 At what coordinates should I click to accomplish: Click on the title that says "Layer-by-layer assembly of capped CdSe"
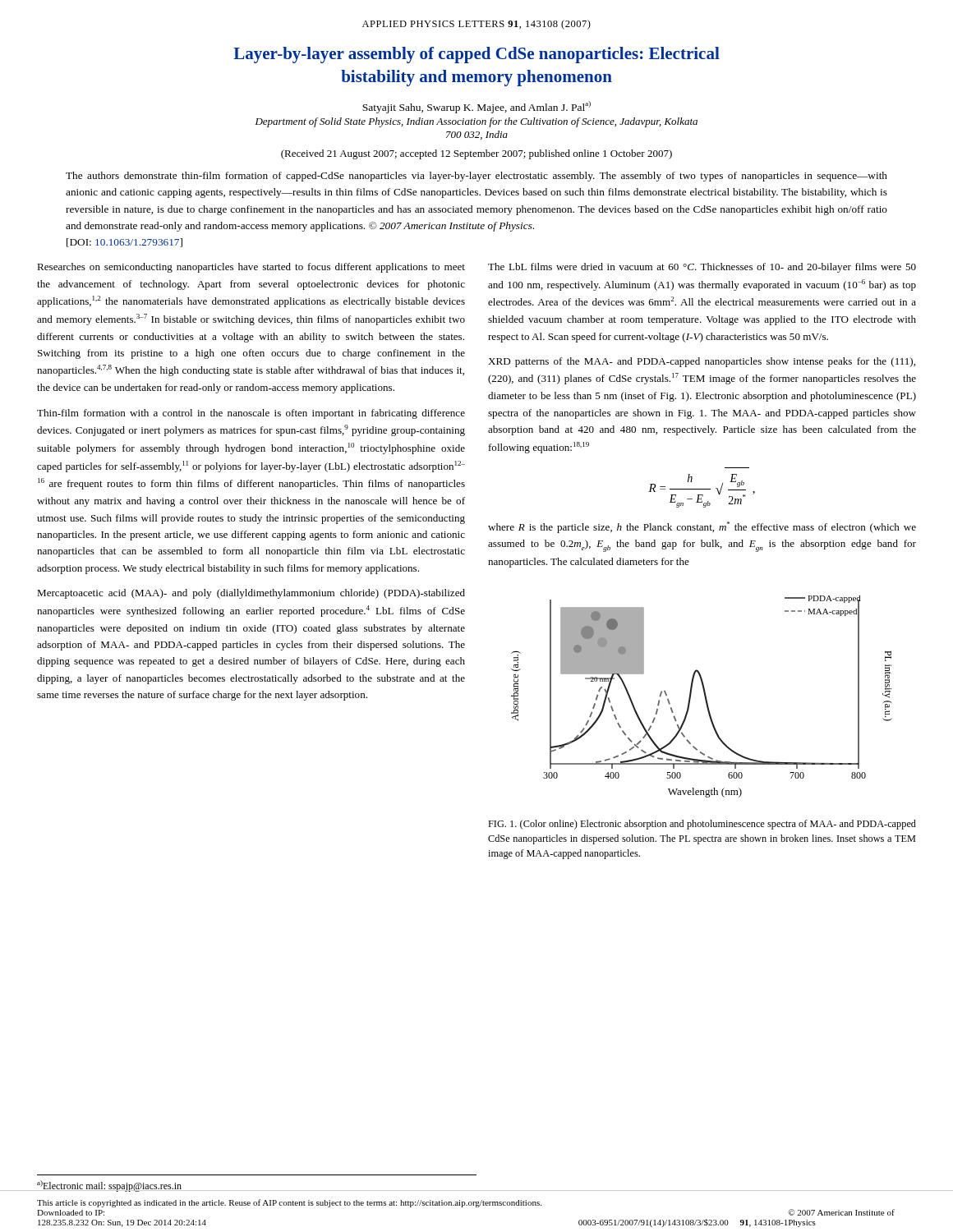click(x=476, y=65)
